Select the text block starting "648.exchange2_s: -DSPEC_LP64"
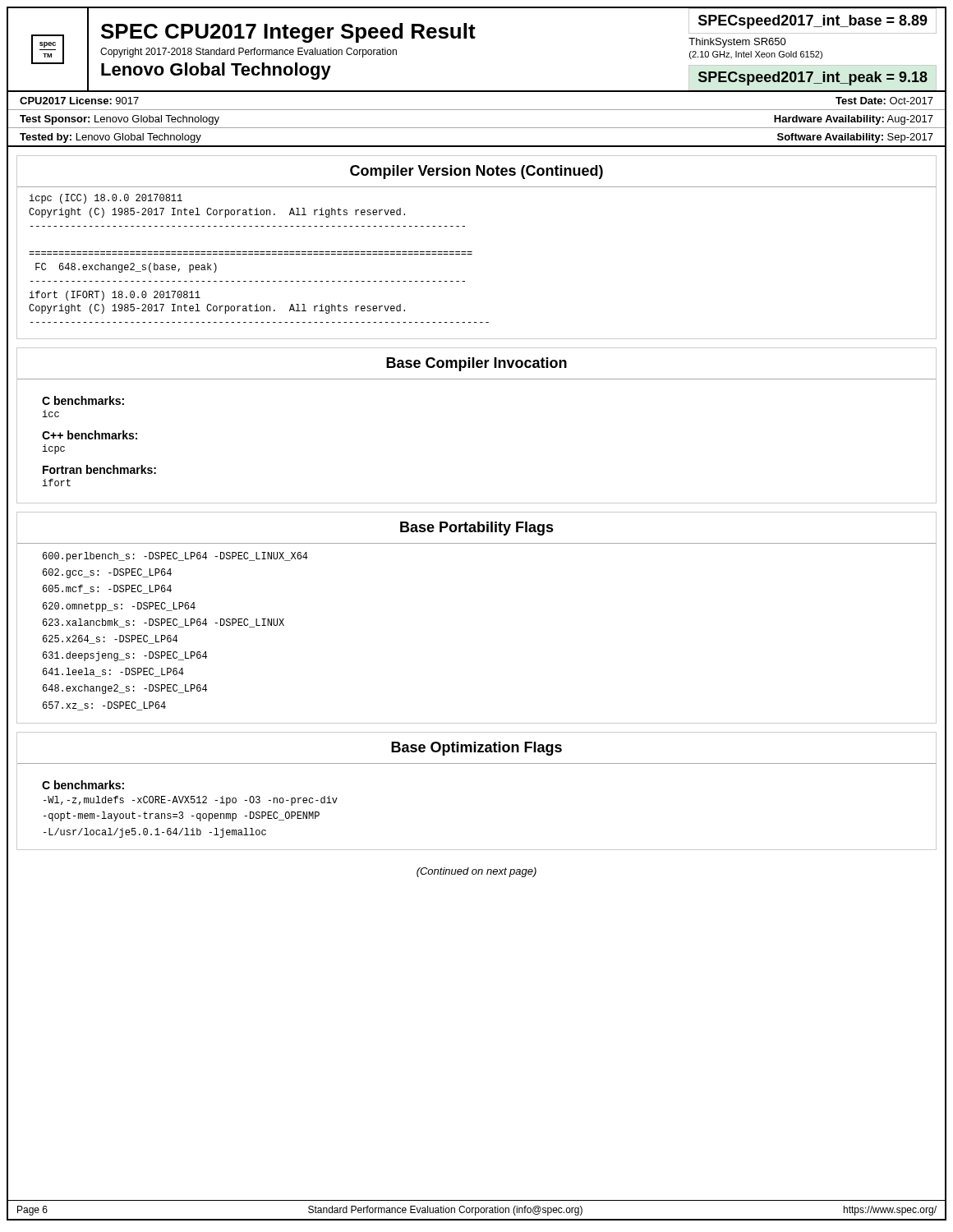 (x=125, y=689)
